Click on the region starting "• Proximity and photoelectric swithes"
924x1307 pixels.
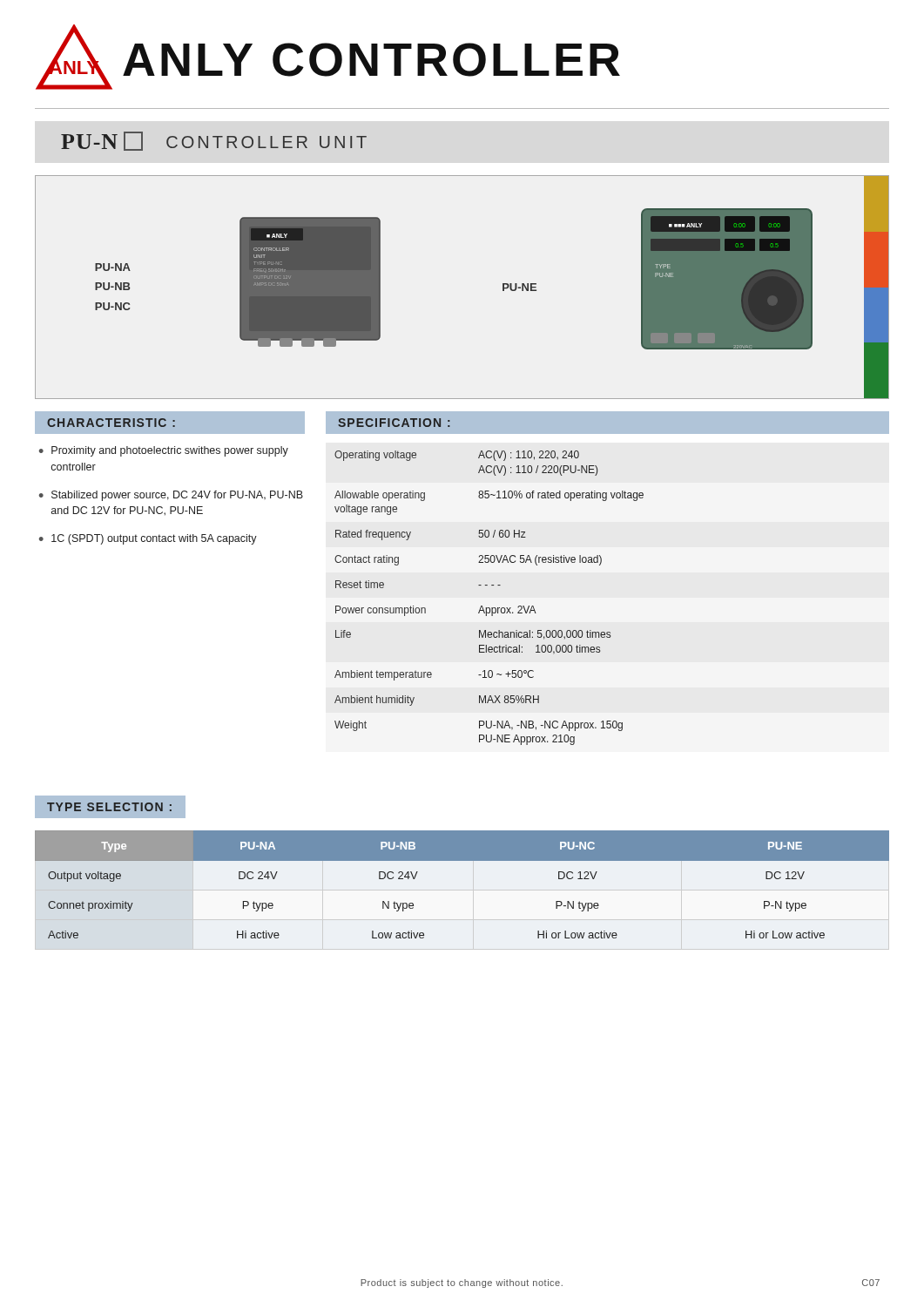click(172, 459)
